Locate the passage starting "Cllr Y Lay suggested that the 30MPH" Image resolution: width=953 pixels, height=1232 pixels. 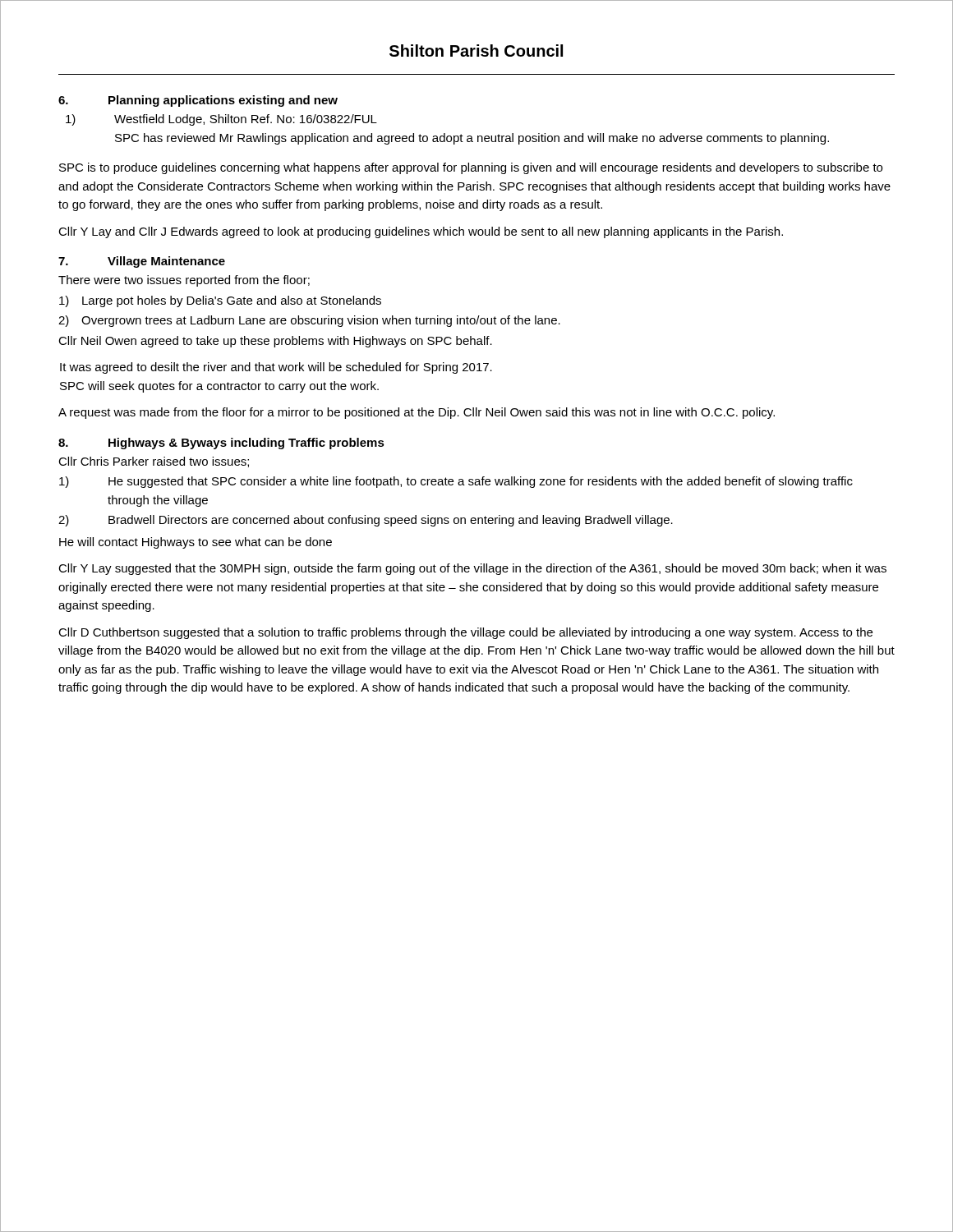coord(473,586)
